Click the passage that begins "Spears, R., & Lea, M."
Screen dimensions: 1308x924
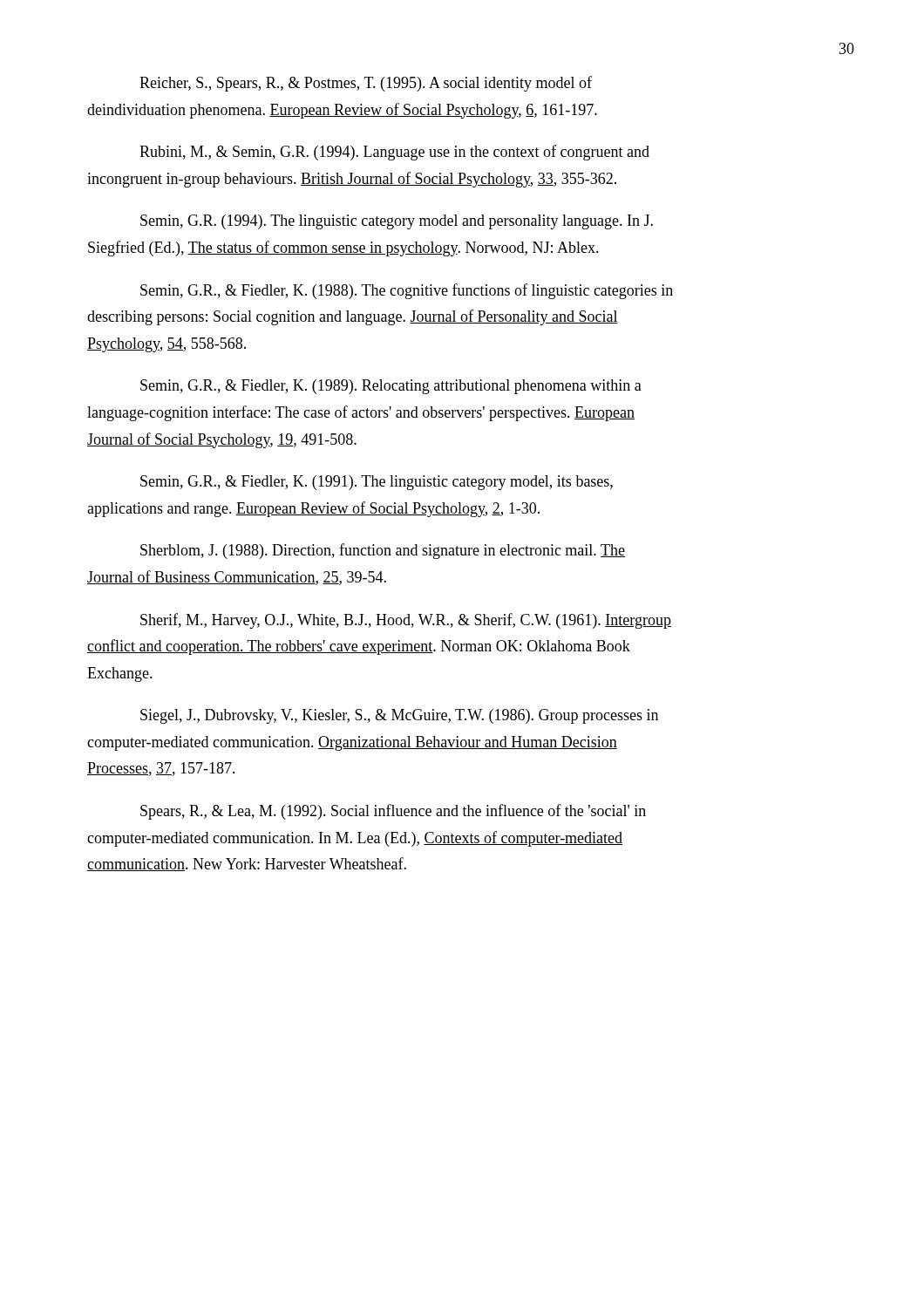(471, 838)
